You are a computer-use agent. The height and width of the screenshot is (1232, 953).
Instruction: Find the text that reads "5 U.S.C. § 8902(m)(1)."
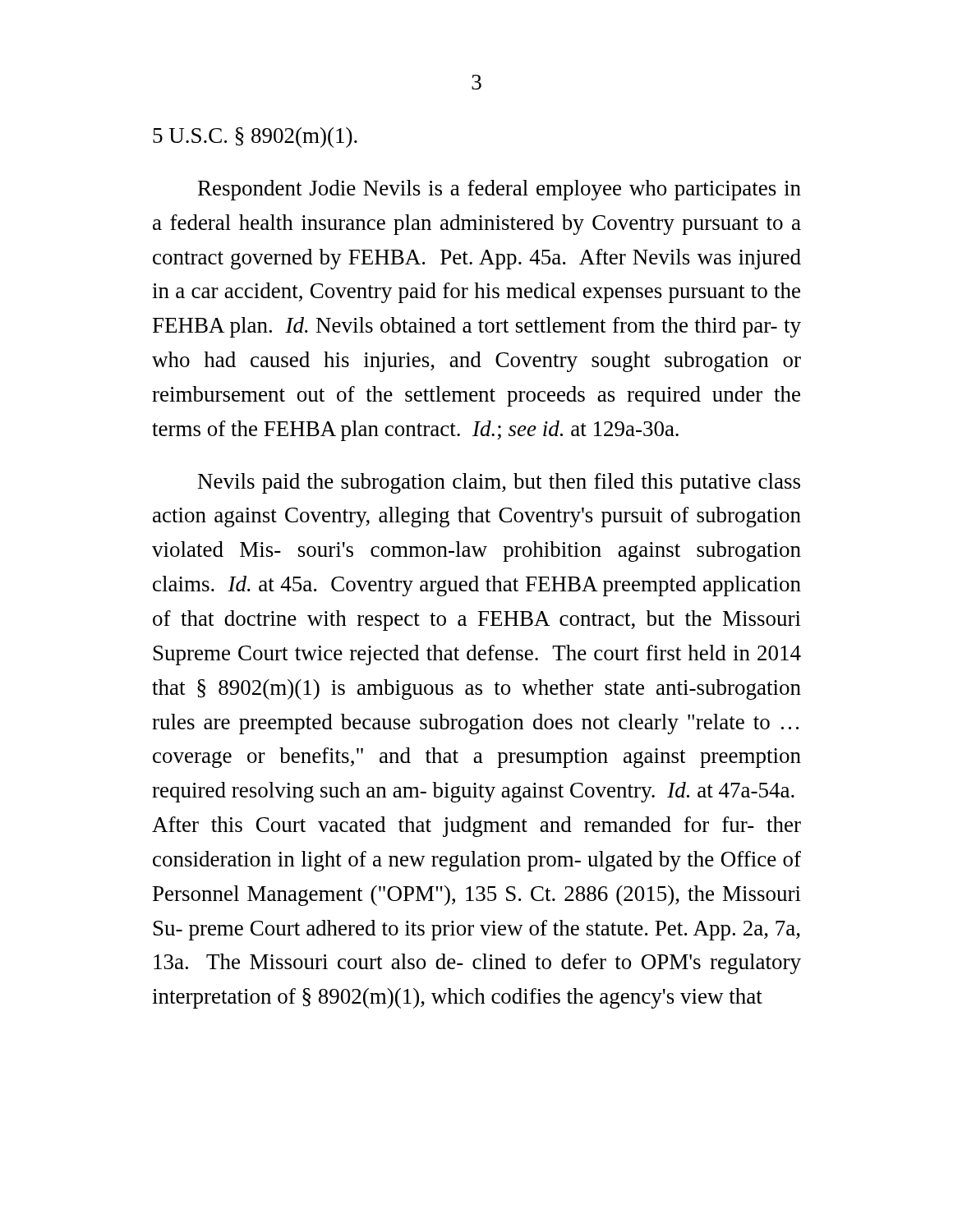pos(255,136)
